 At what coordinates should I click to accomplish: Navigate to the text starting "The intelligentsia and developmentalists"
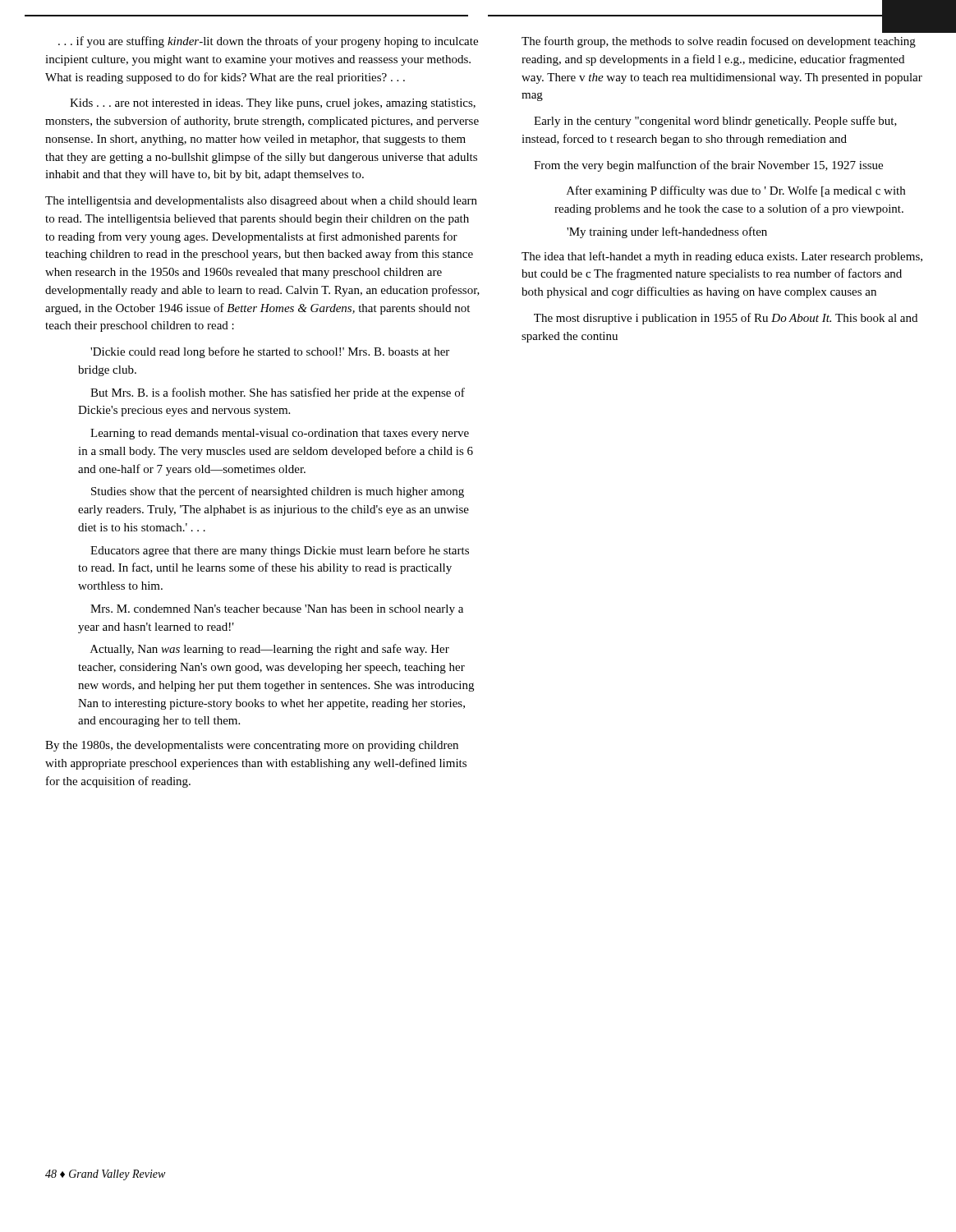point(263,264)
